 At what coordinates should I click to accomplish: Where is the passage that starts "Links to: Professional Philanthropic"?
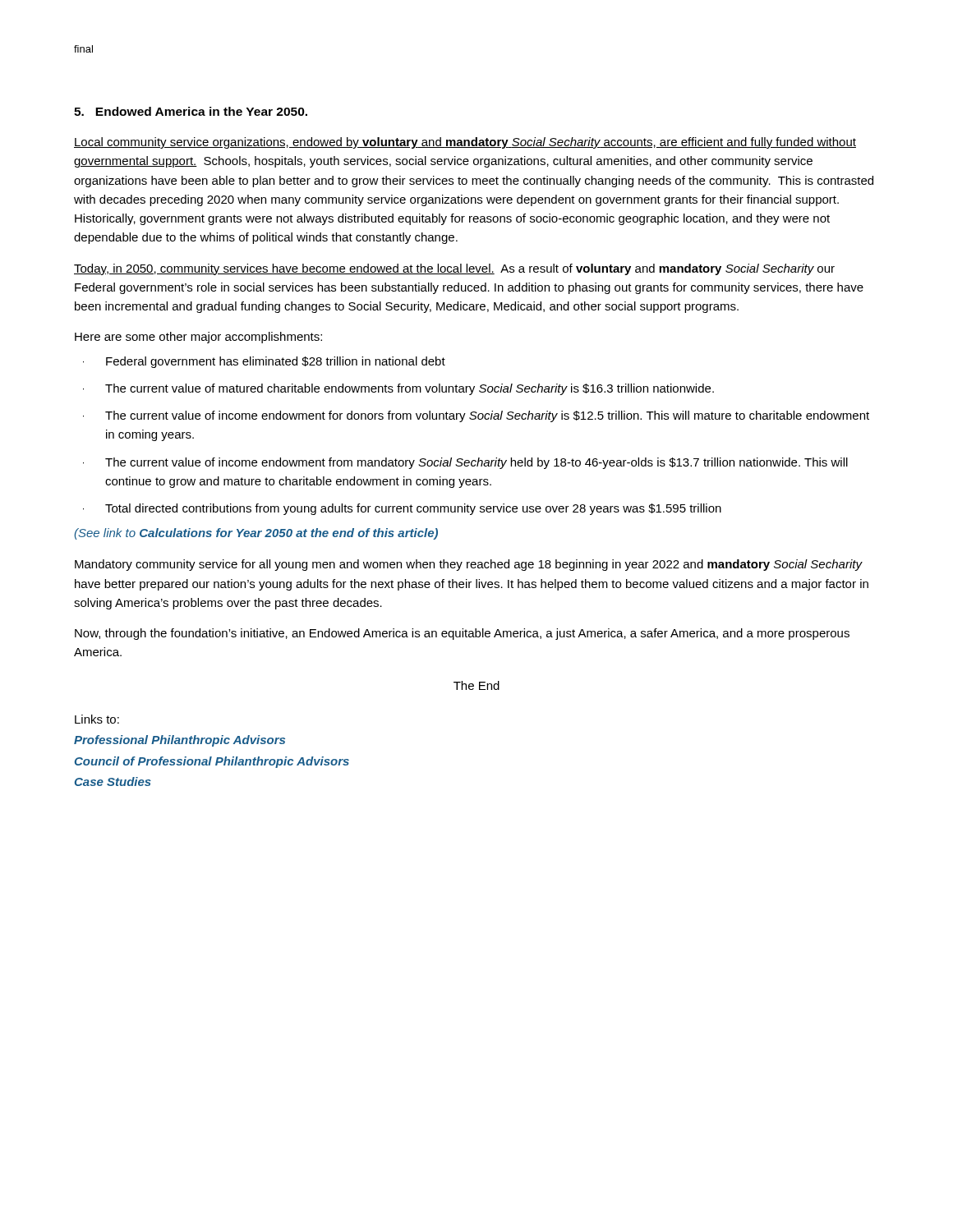pos(97,719)
